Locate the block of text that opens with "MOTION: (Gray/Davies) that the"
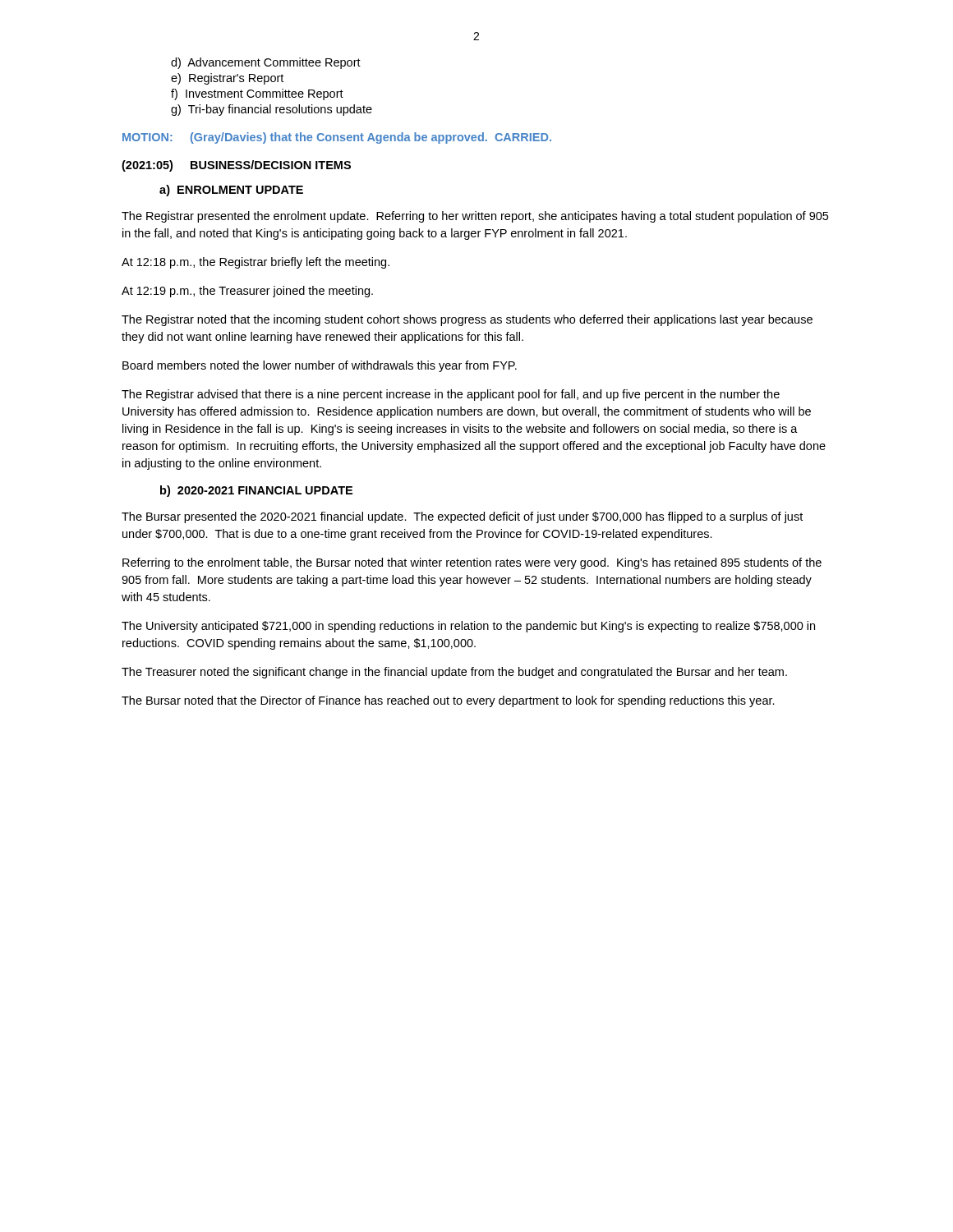This screenshot has height=1232, width=953. click(x=337, y=137)
